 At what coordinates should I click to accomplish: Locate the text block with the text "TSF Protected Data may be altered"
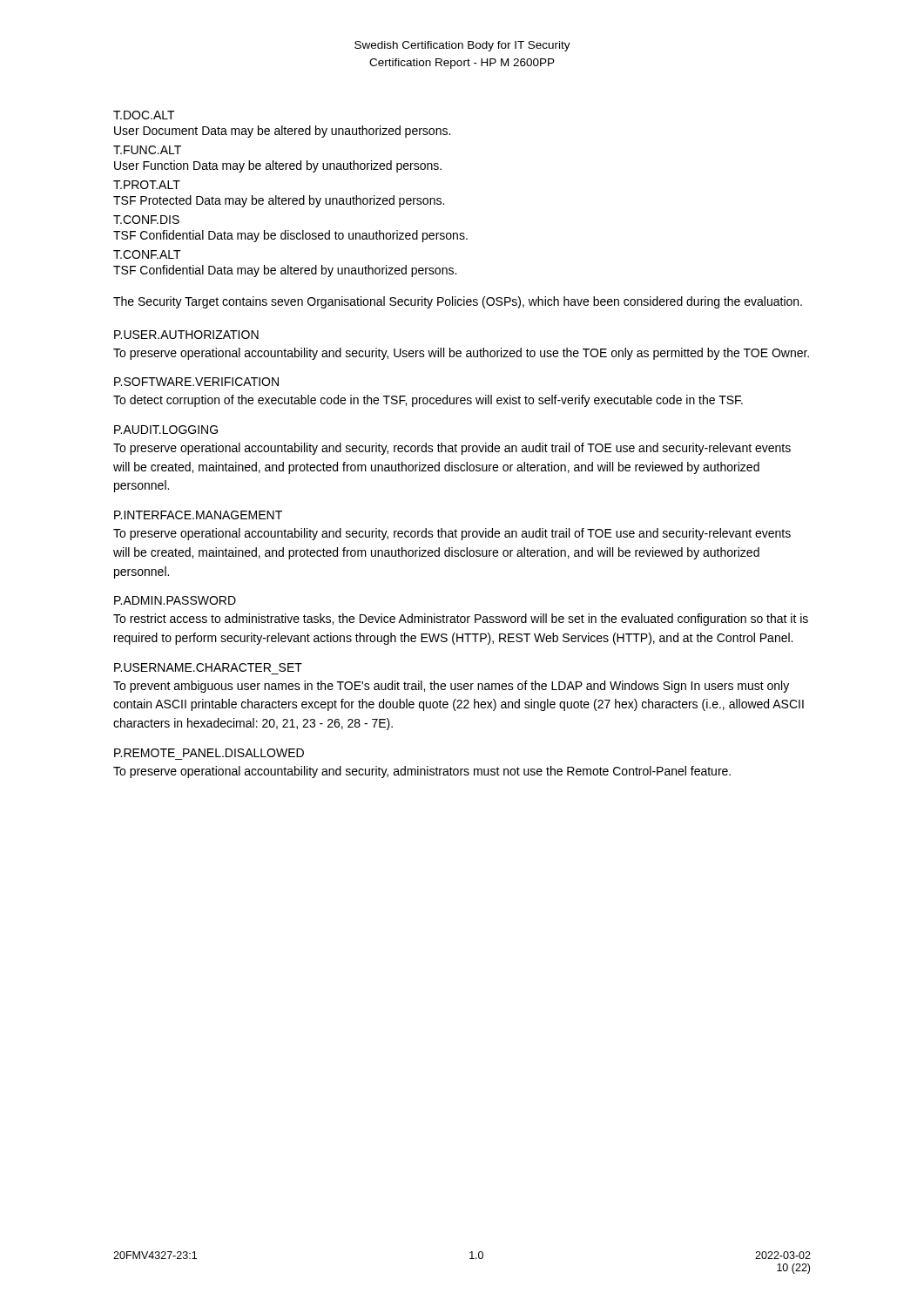tap(279, 200)
